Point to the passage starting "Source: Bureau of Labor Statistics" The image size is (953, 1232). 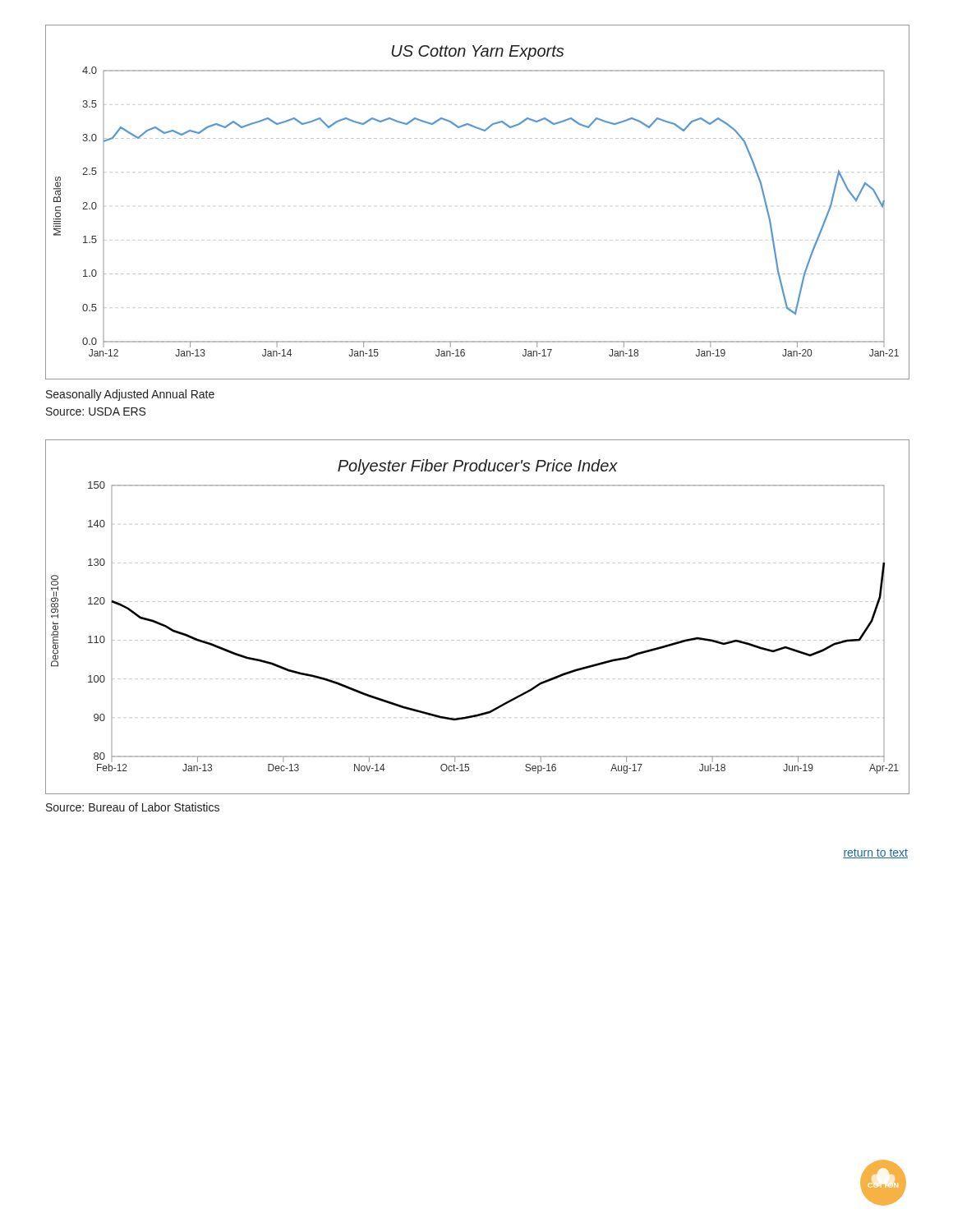click(132, 807)
